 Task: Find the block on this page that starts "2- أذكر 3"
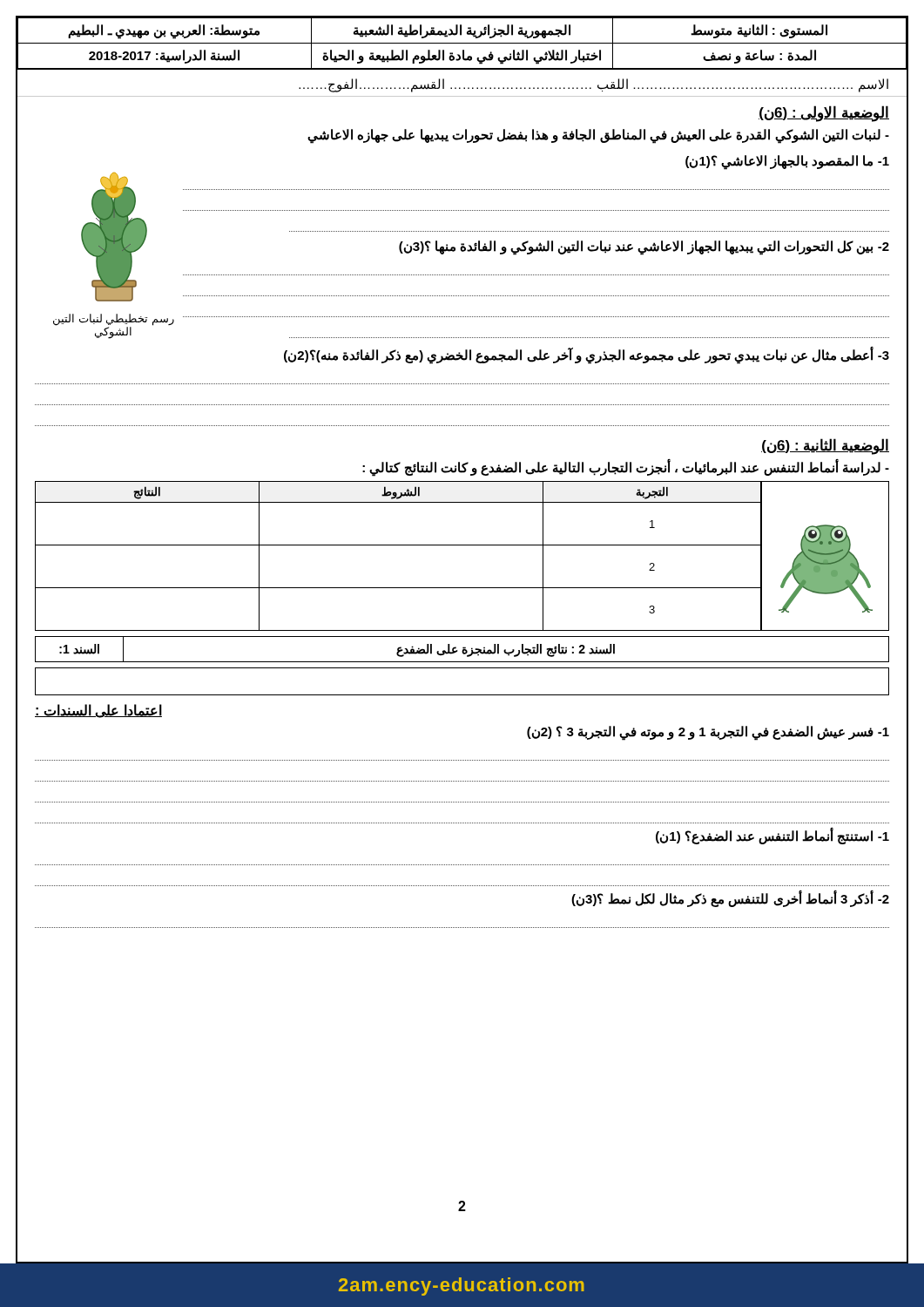coord(730,899)
